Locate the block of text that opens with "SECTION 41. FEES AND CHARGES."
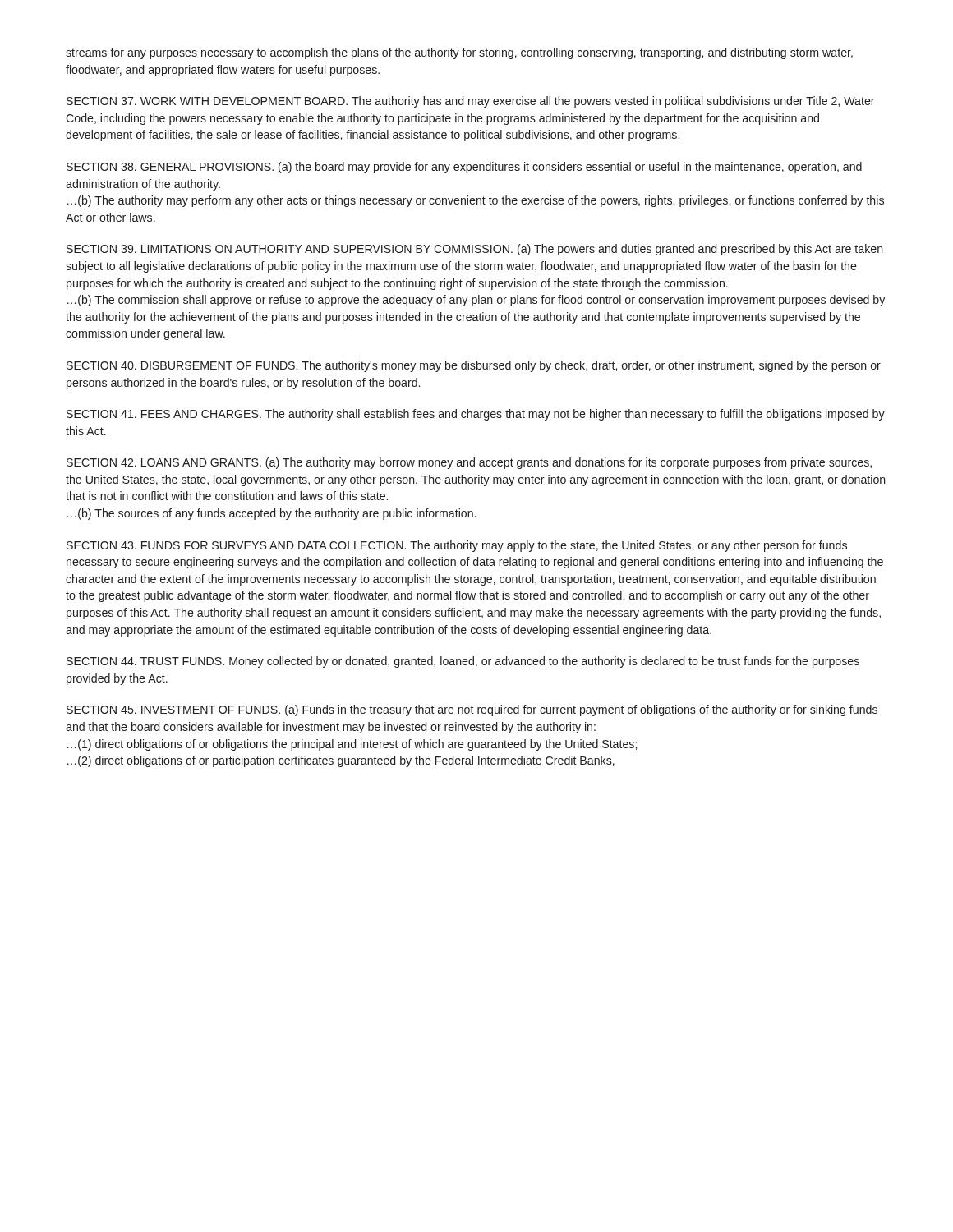Image resolution: width=953 pixels, height=1232 pixels. 475,422
